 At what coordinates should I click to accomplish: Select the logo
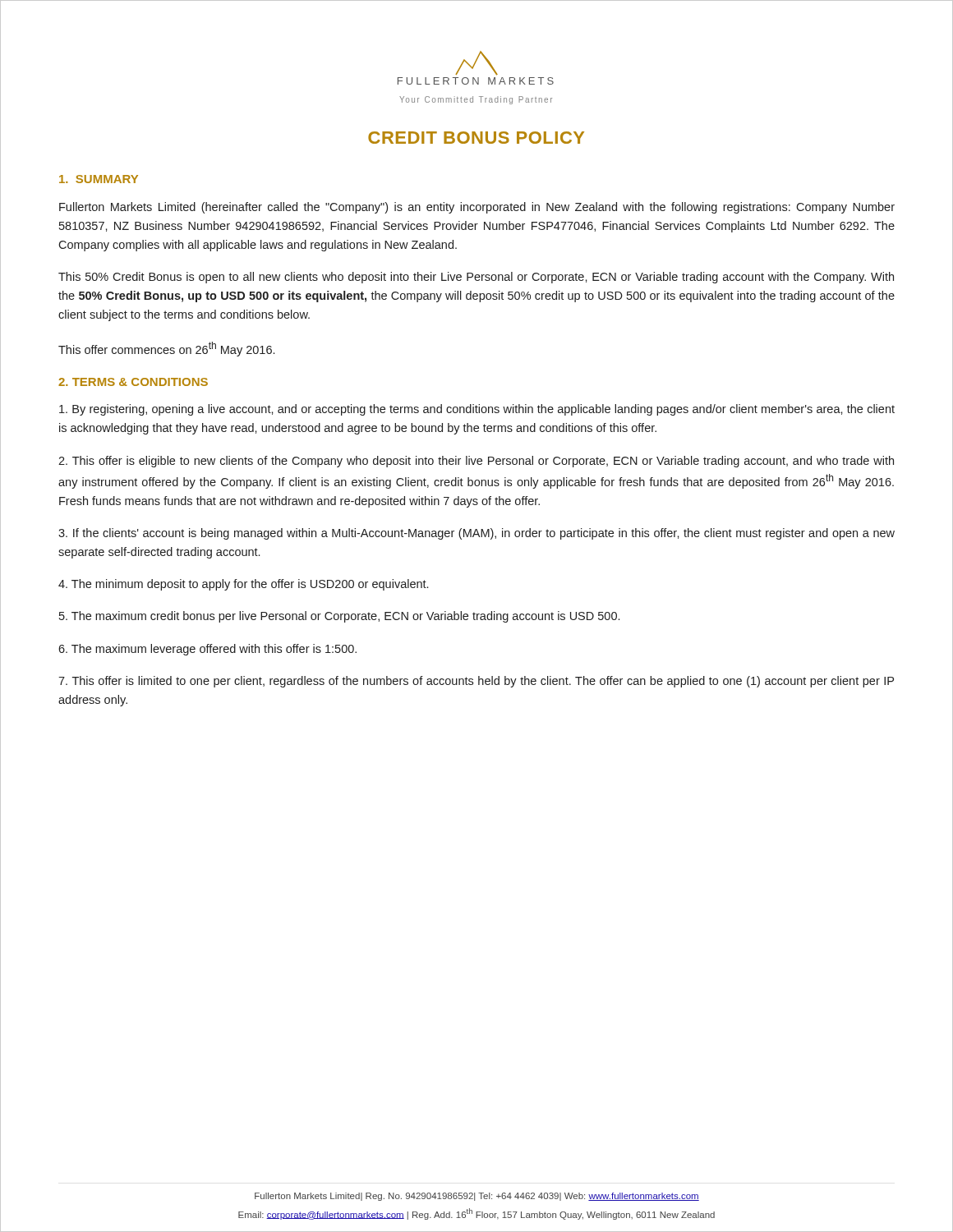click(x=476, y=73)
